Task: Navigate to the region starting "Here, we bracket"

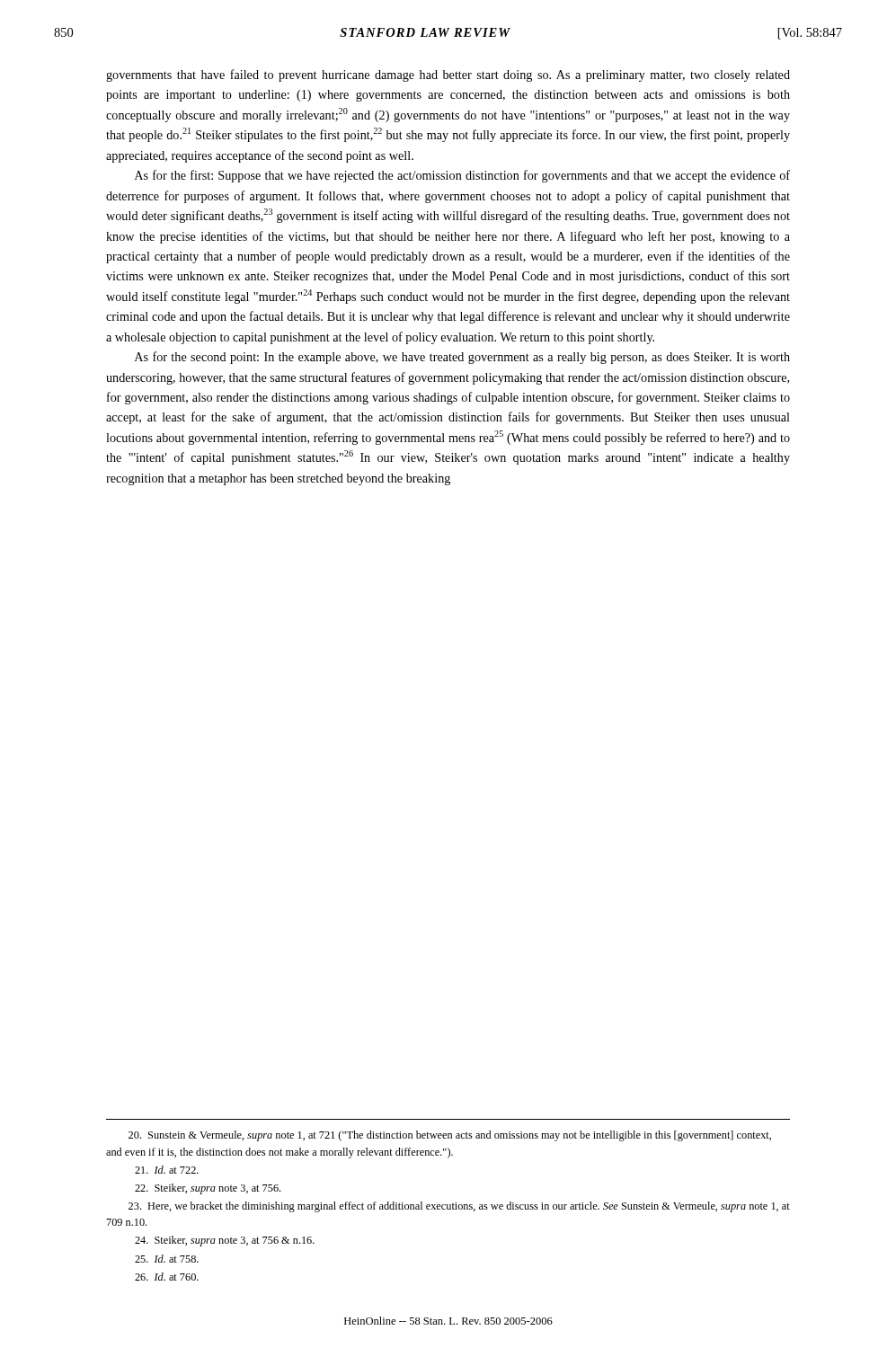Action: pyautogui.click(x=448, y=1214)
